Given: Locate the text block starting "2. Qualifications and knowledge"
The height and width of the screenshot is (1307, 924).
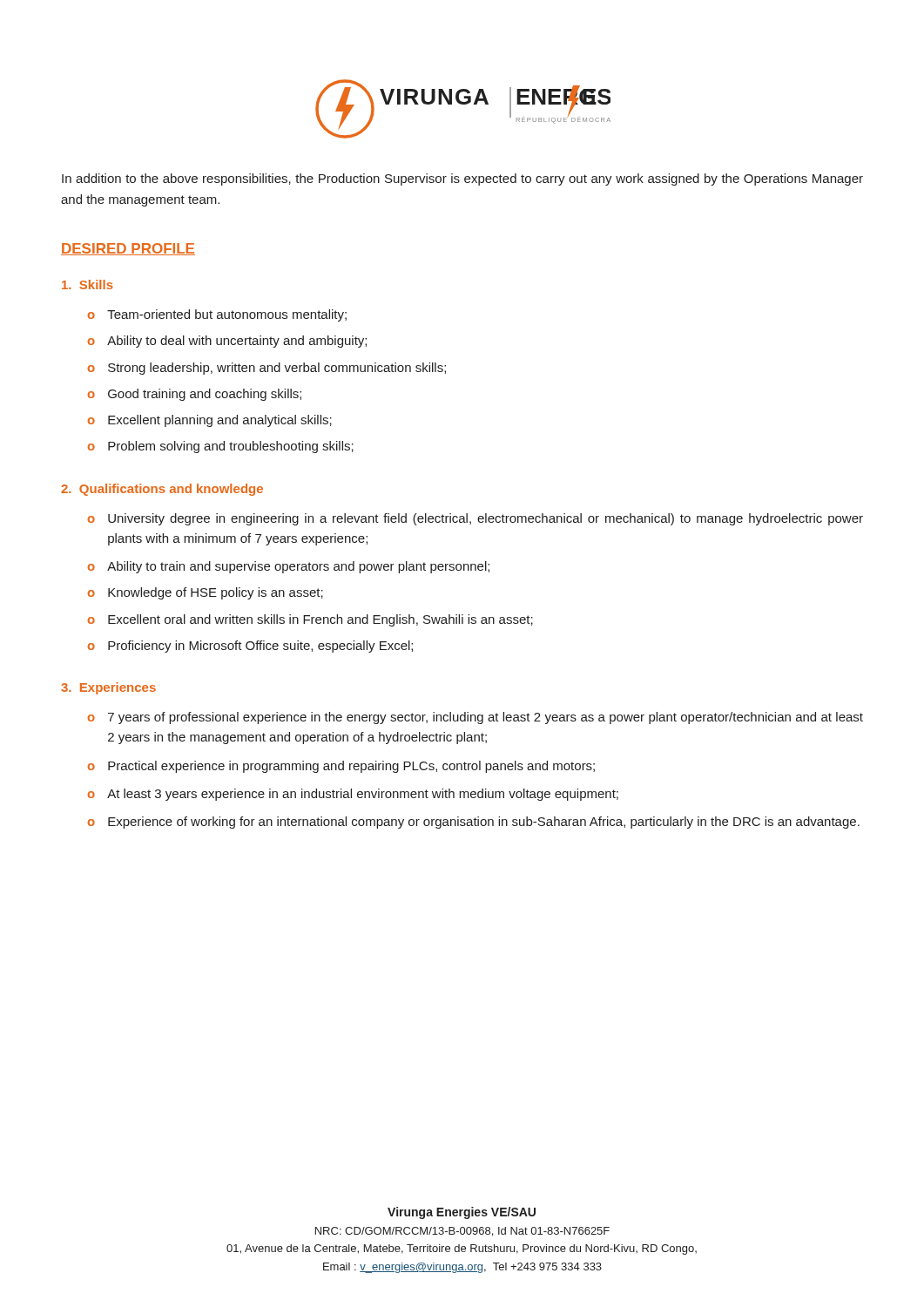Looking at the screenshot, I should point(162,488).
